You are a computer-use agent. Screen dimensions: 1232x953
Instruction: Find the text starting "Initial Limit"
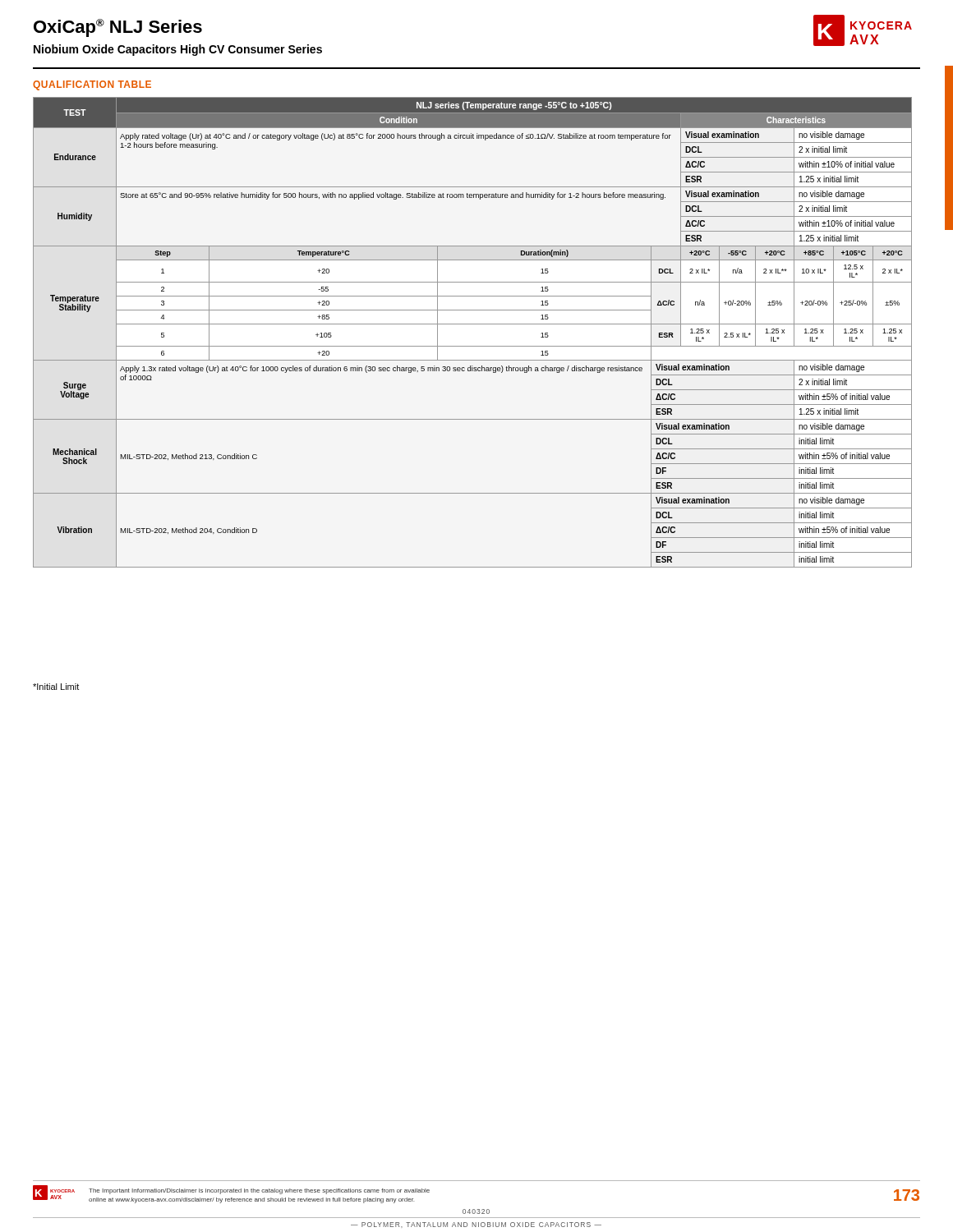tap(56, 687)
